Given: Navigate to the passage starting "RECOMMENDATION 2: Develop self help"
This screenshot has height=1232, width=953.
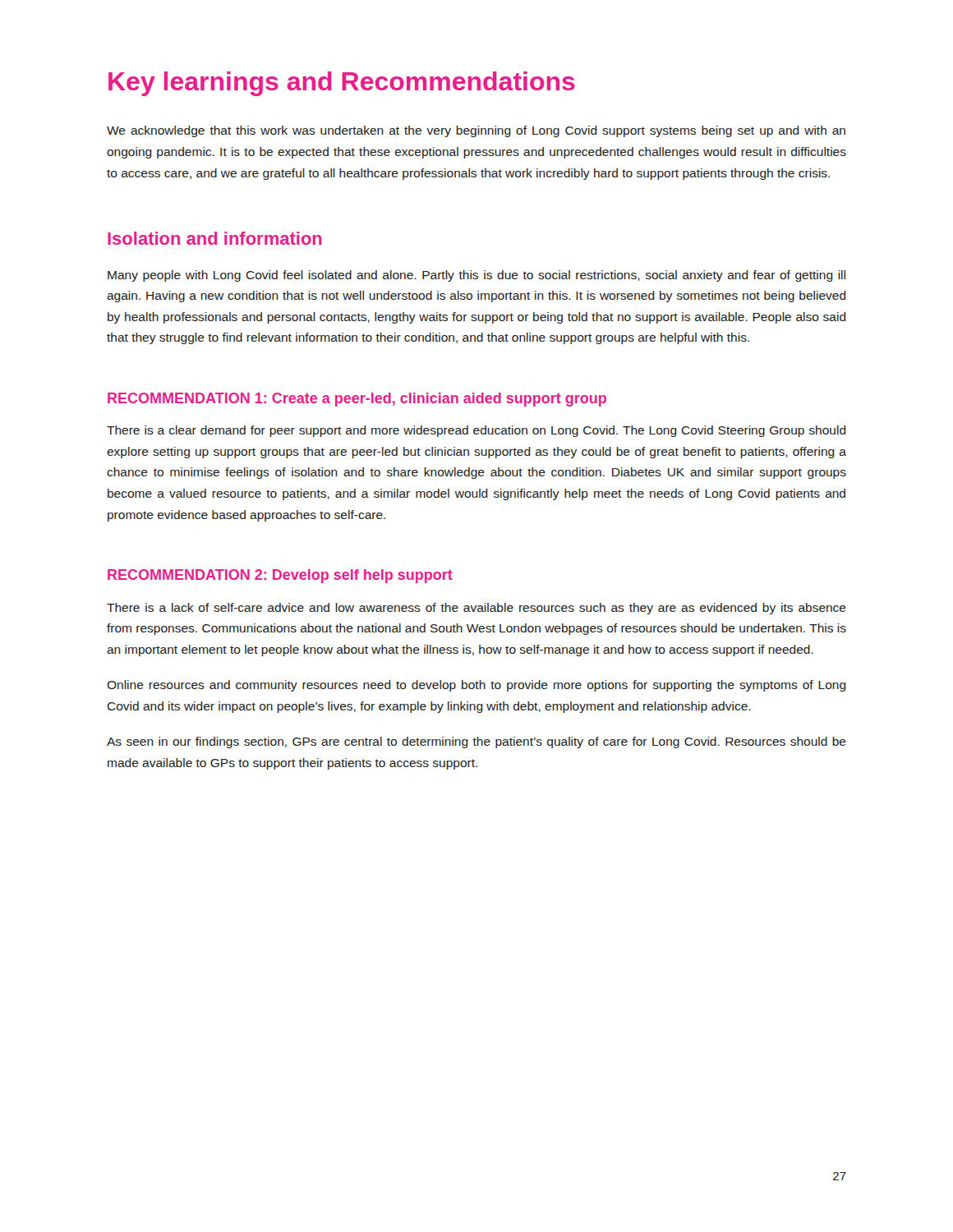Looking at the screenshot, I should coord(280,576).
